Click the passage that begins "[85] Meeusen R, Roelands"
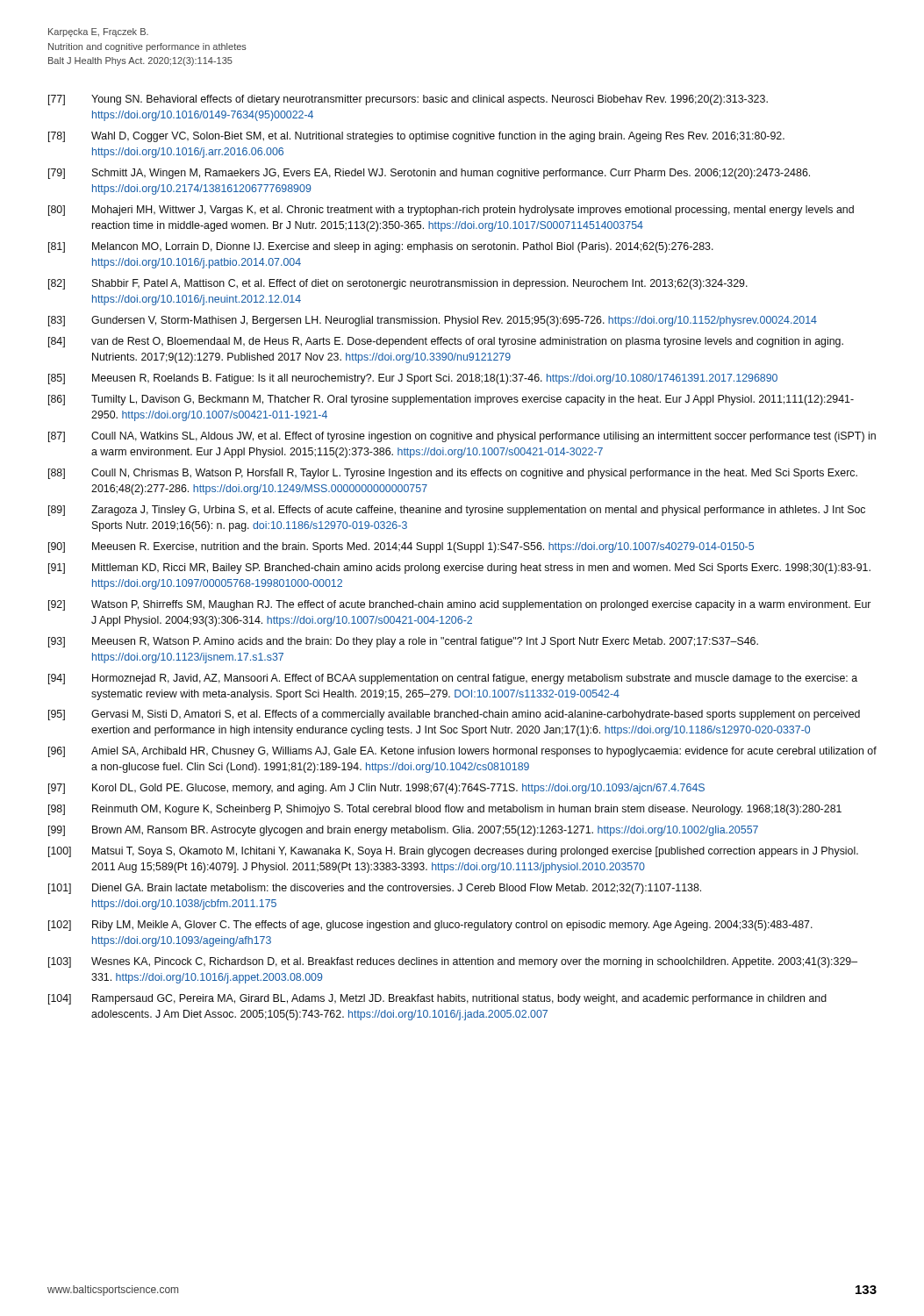The width and height of the screenshot is (924, 1316). (462, 379)
